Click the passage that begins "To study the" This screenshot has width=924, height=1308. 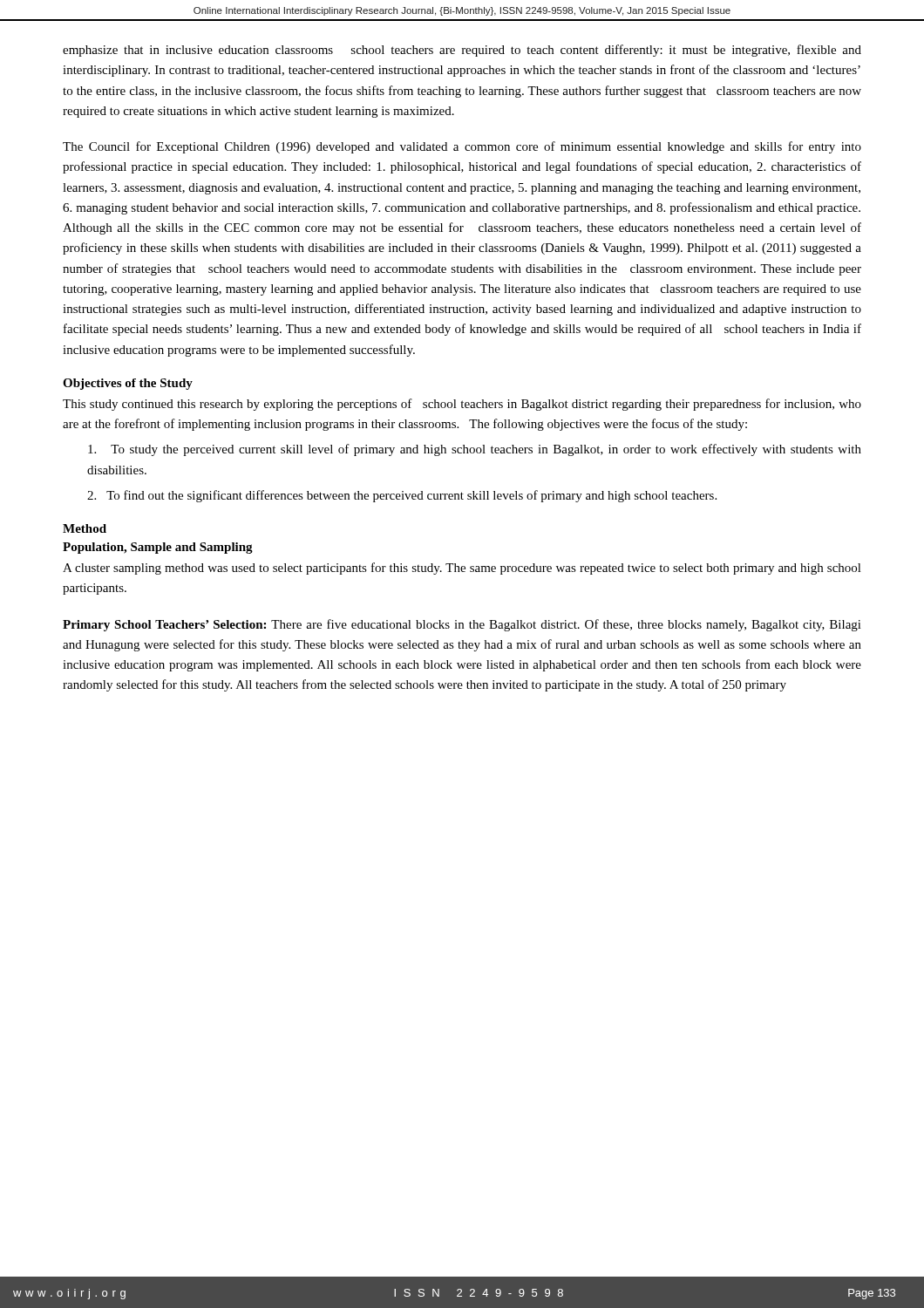click(x=474, y=459)
